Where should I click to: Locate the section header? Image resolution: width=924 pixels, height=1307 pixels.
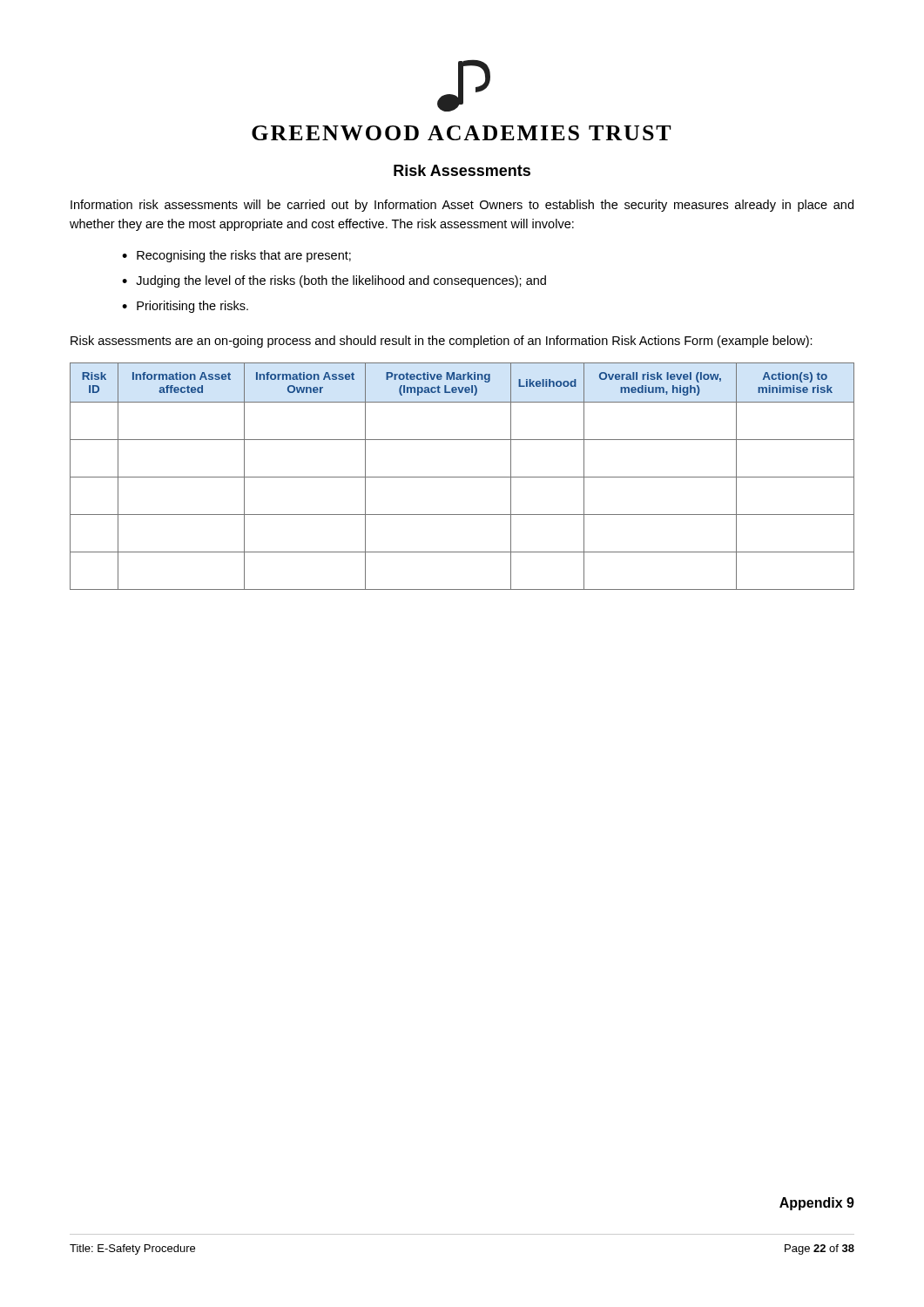click(x=462, y=171)
